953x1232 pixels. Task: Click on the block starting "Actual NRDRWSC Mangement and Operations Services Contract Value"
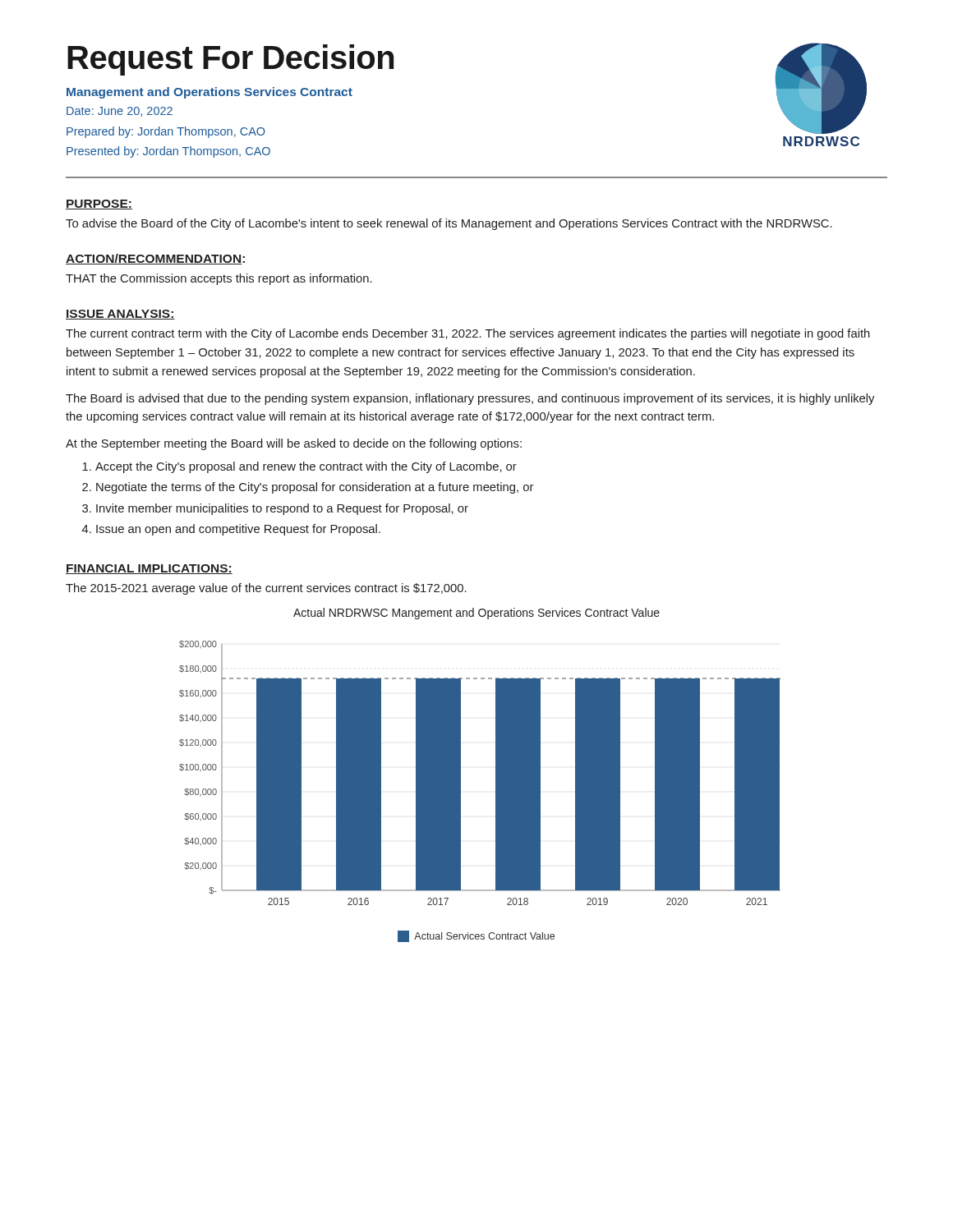click(476, 613)
